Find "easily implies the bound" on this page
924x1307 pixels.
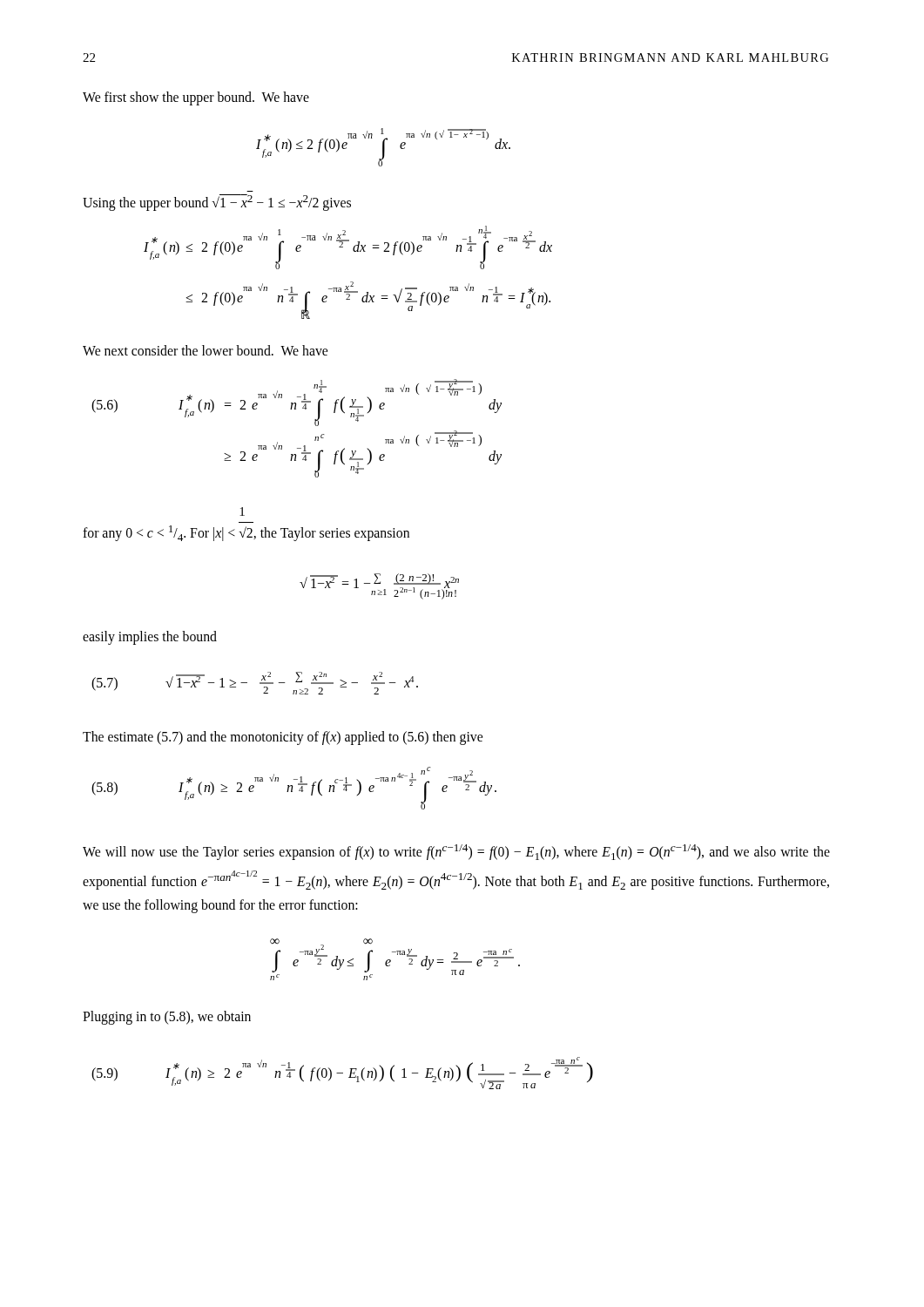click(150, 637)
